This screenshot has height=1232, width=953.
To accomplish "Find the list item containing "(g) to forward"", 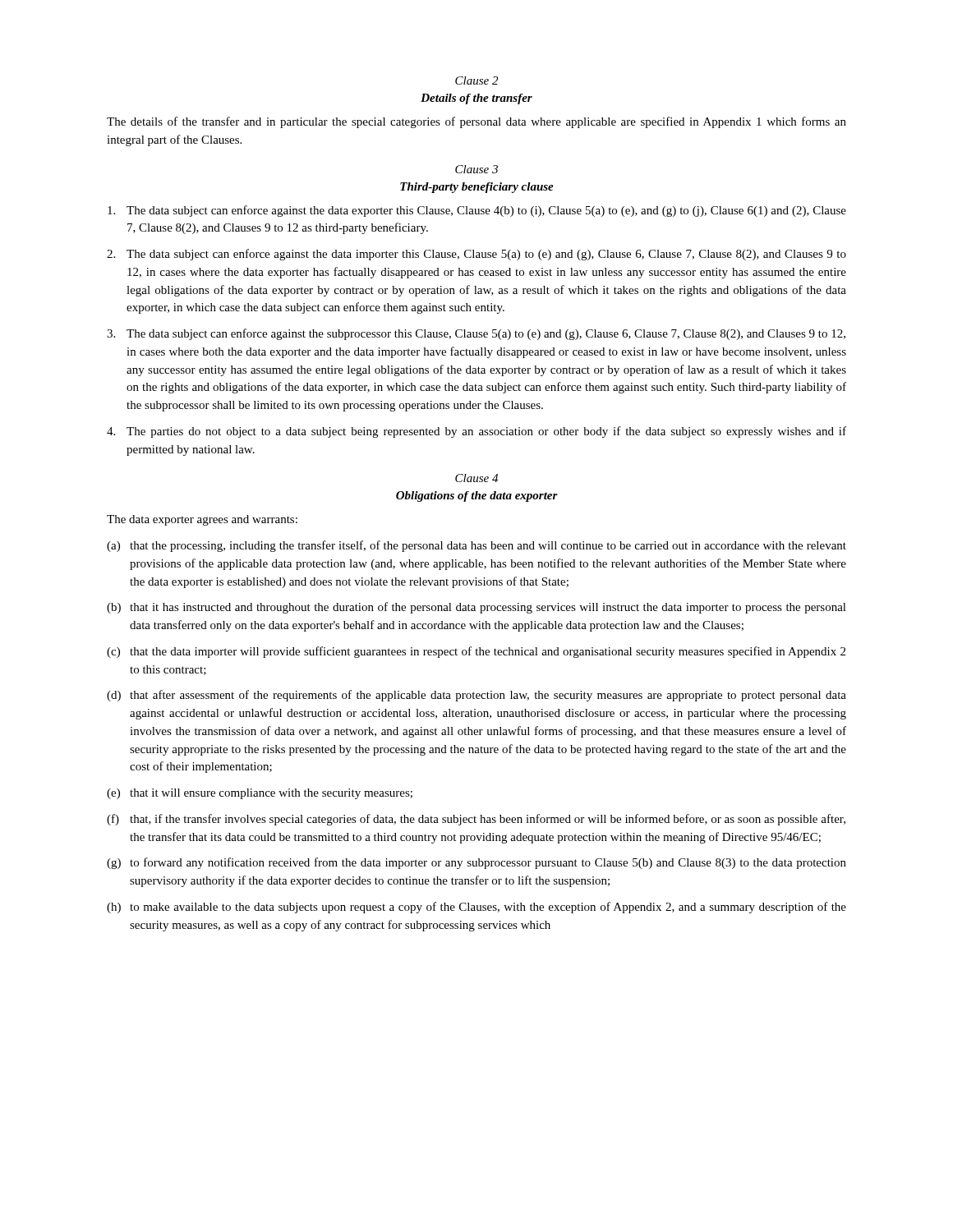I will tap(476, 872).
